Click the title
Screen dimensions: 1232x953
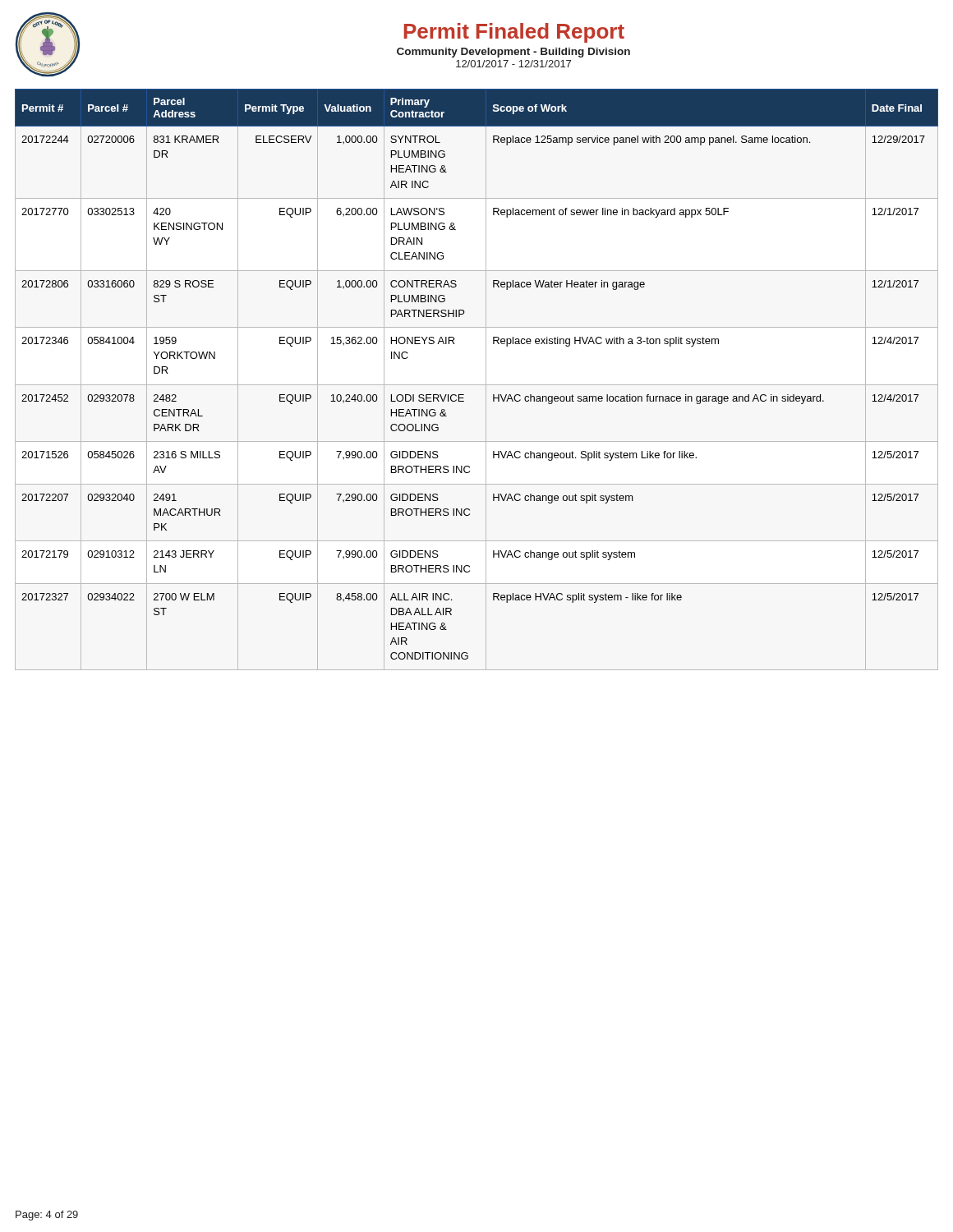pyautogui.click(x=513, y=32)
